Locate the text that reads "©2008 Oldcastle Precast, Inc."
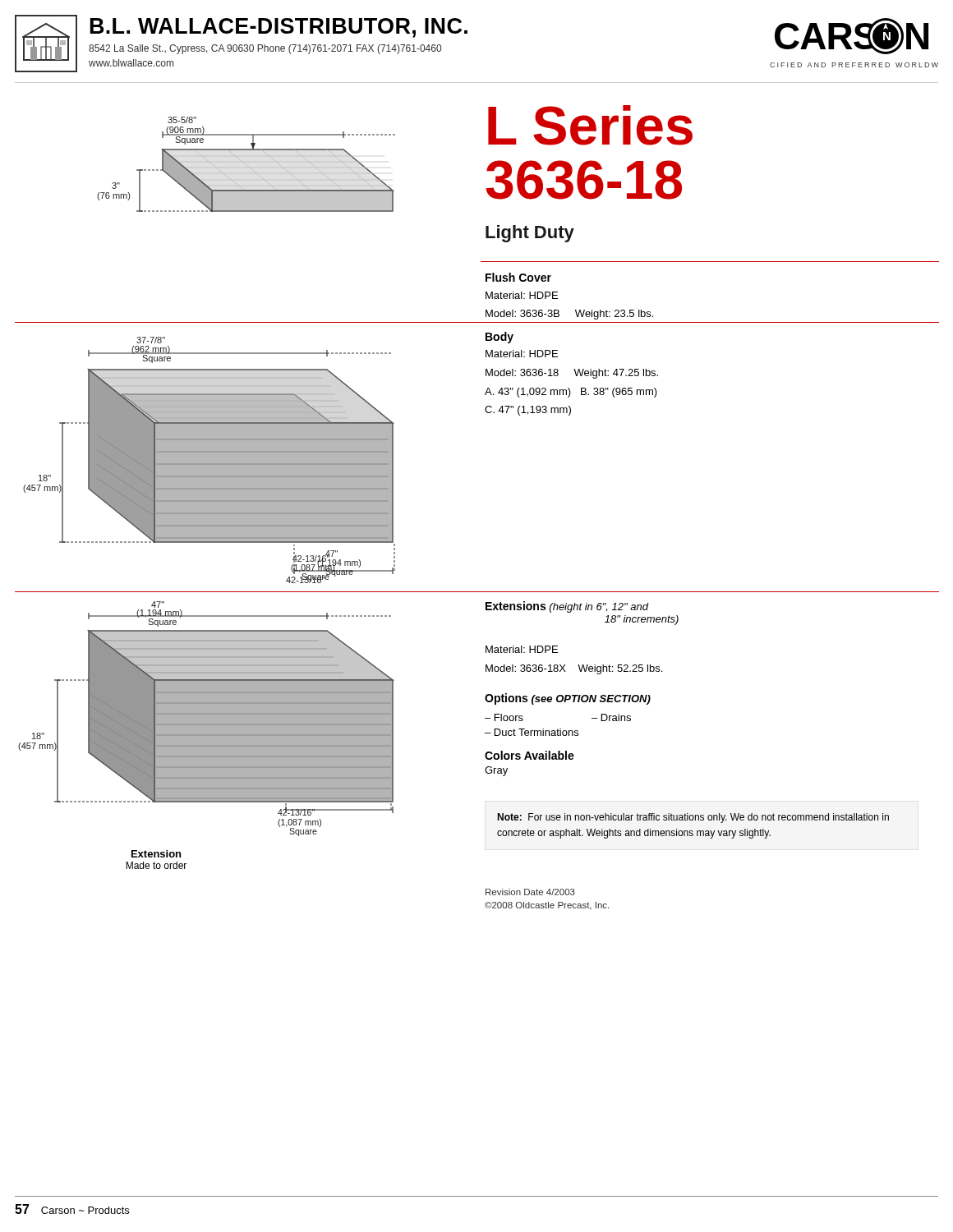Screen dimensions: 1232x953 point(547,905)
